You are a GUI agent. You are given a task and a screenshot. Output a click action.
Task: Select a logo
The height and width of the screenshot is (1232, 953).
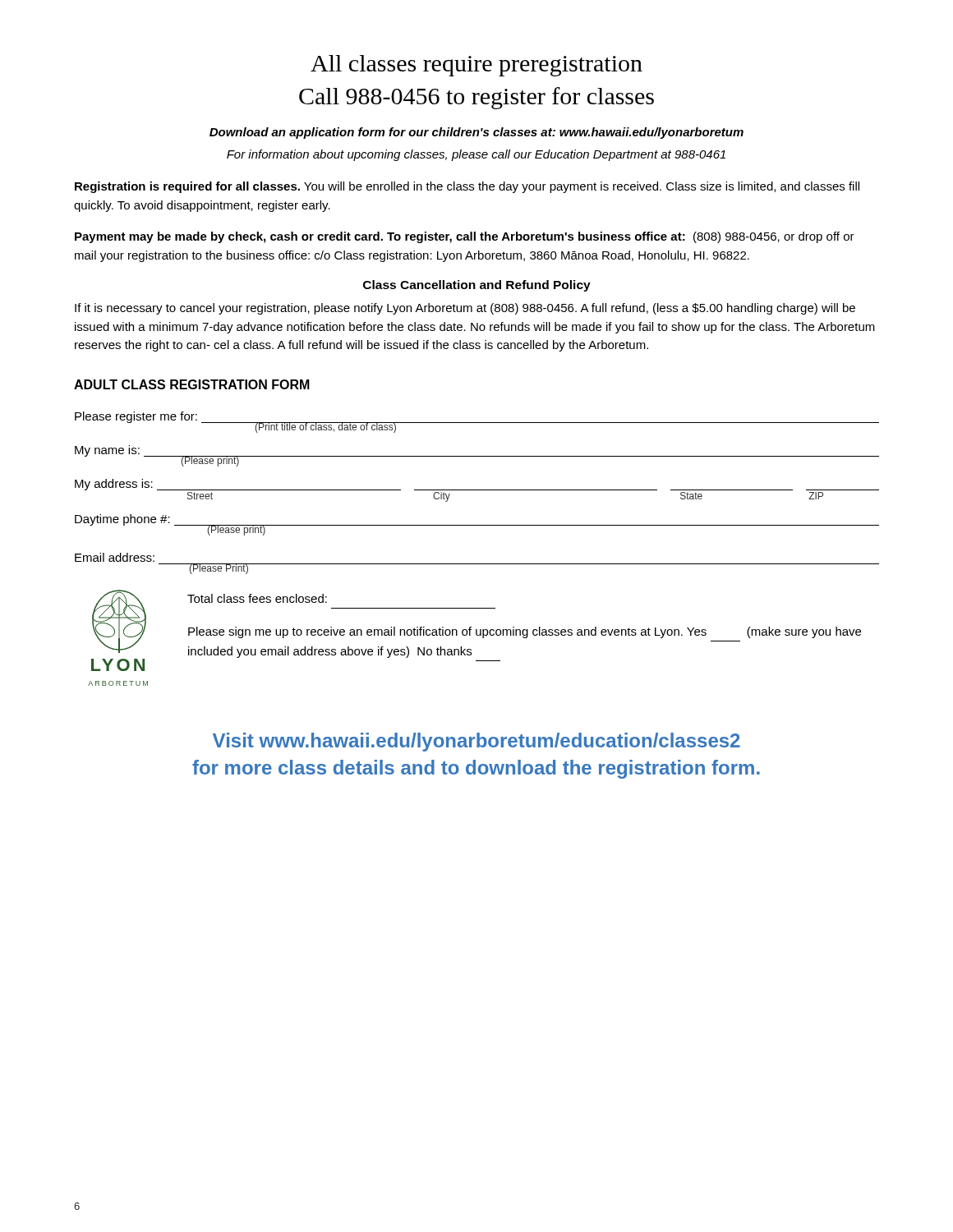(x=123, y=642)
